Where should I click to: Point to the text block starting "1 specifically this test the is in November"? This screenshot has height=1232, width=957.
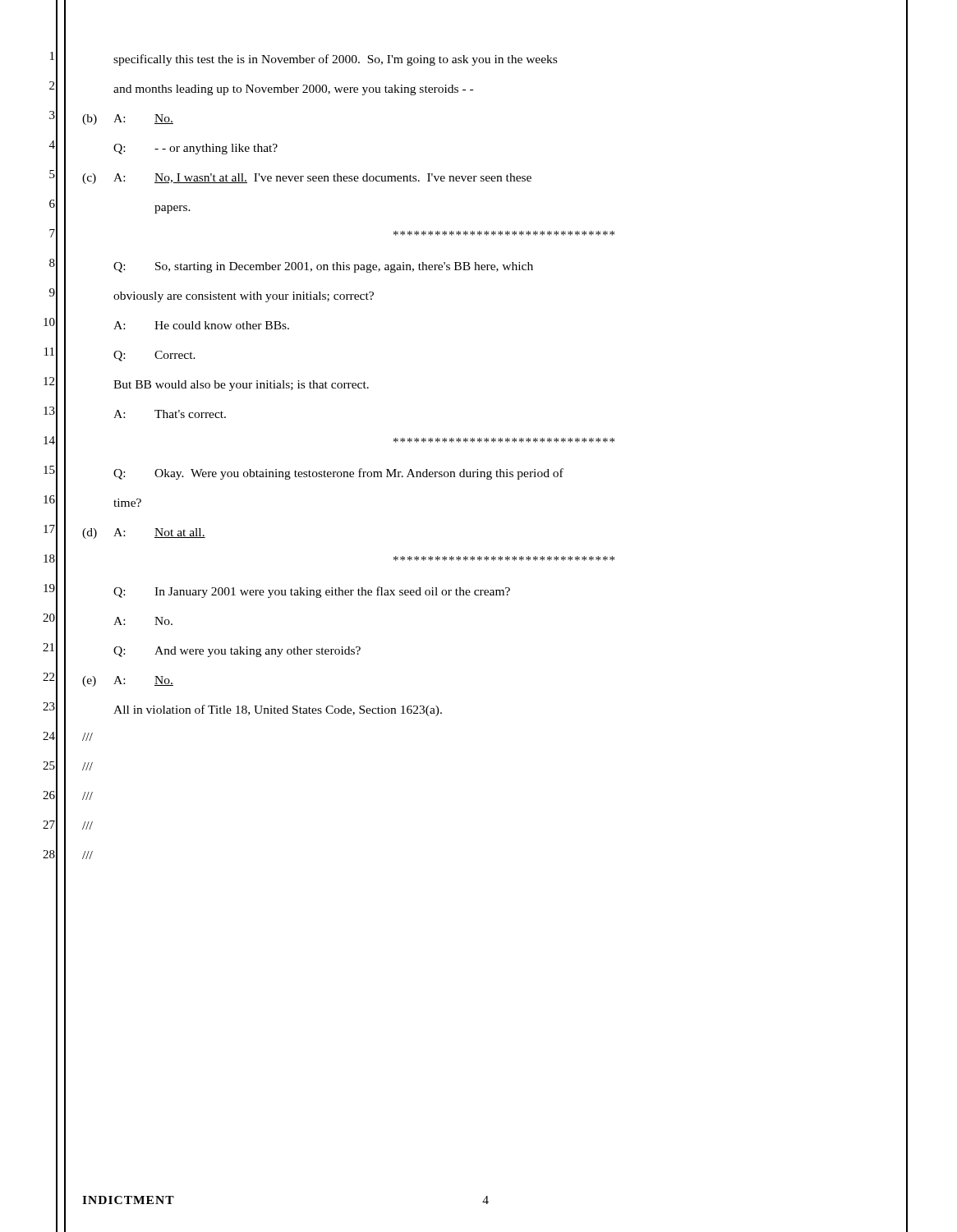point(489,59)
